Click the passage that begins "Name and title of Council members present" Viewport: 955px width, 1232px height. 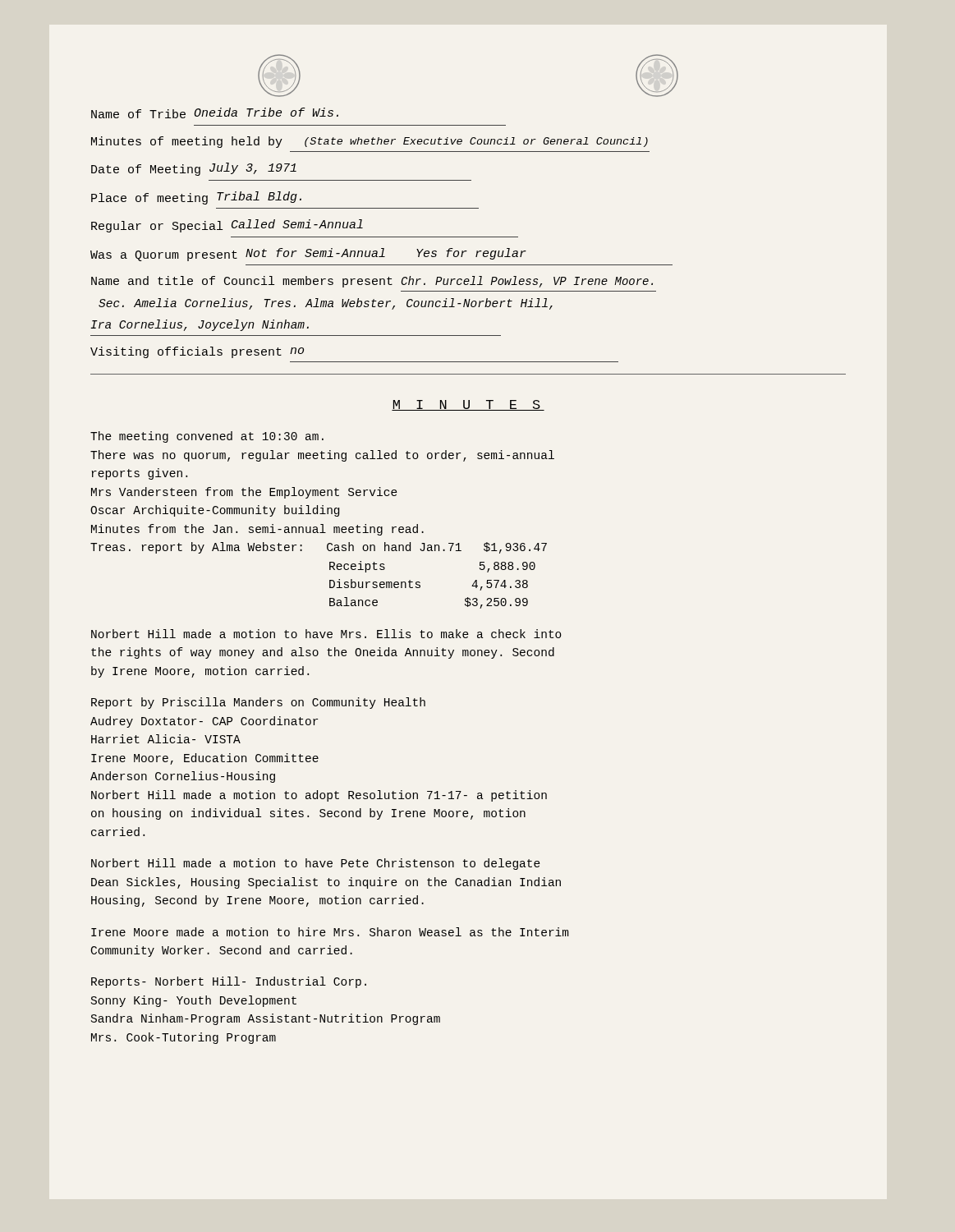[373, 283]
